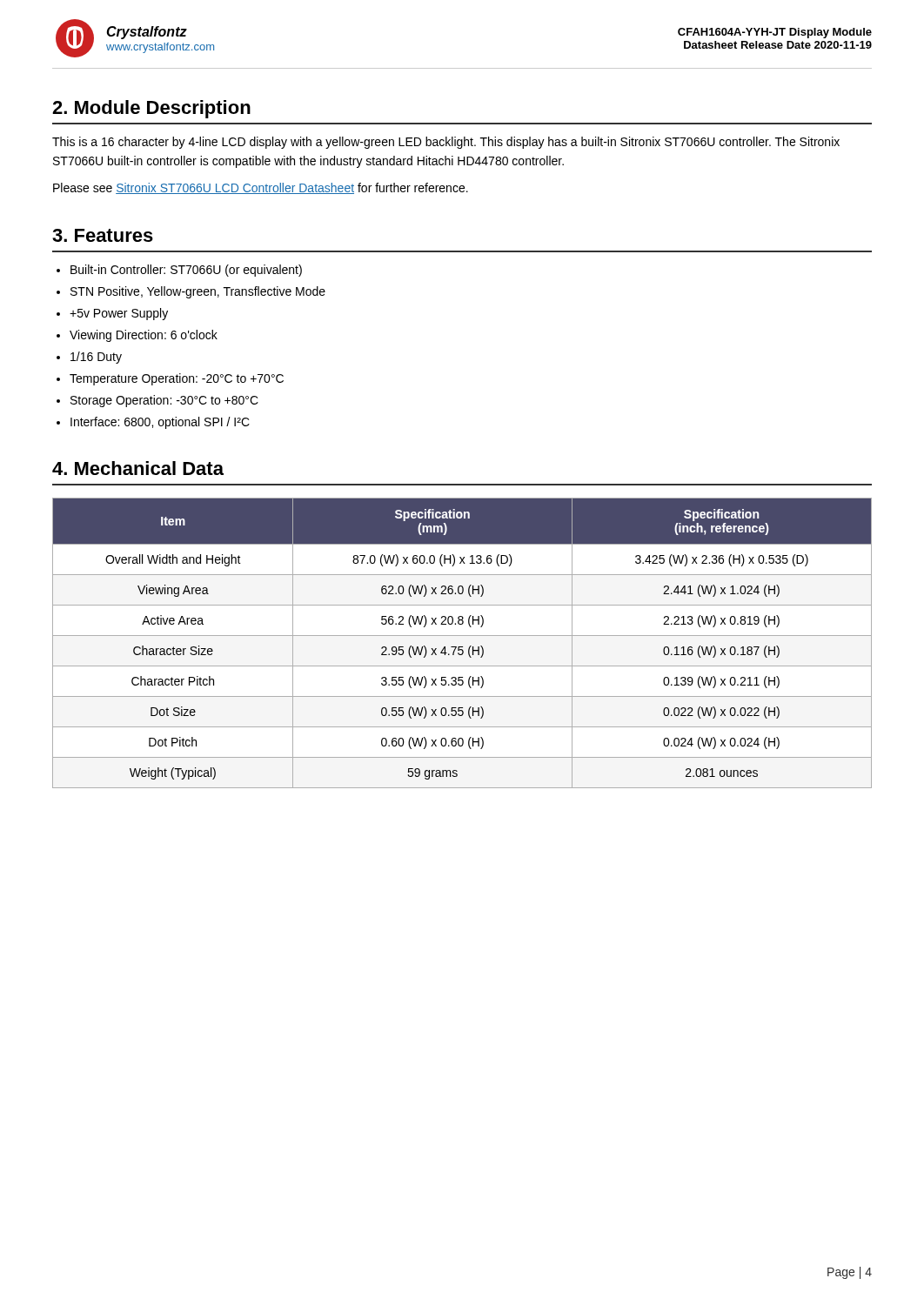Select the section header with the text "3. Features"

[x=103, y=235]
